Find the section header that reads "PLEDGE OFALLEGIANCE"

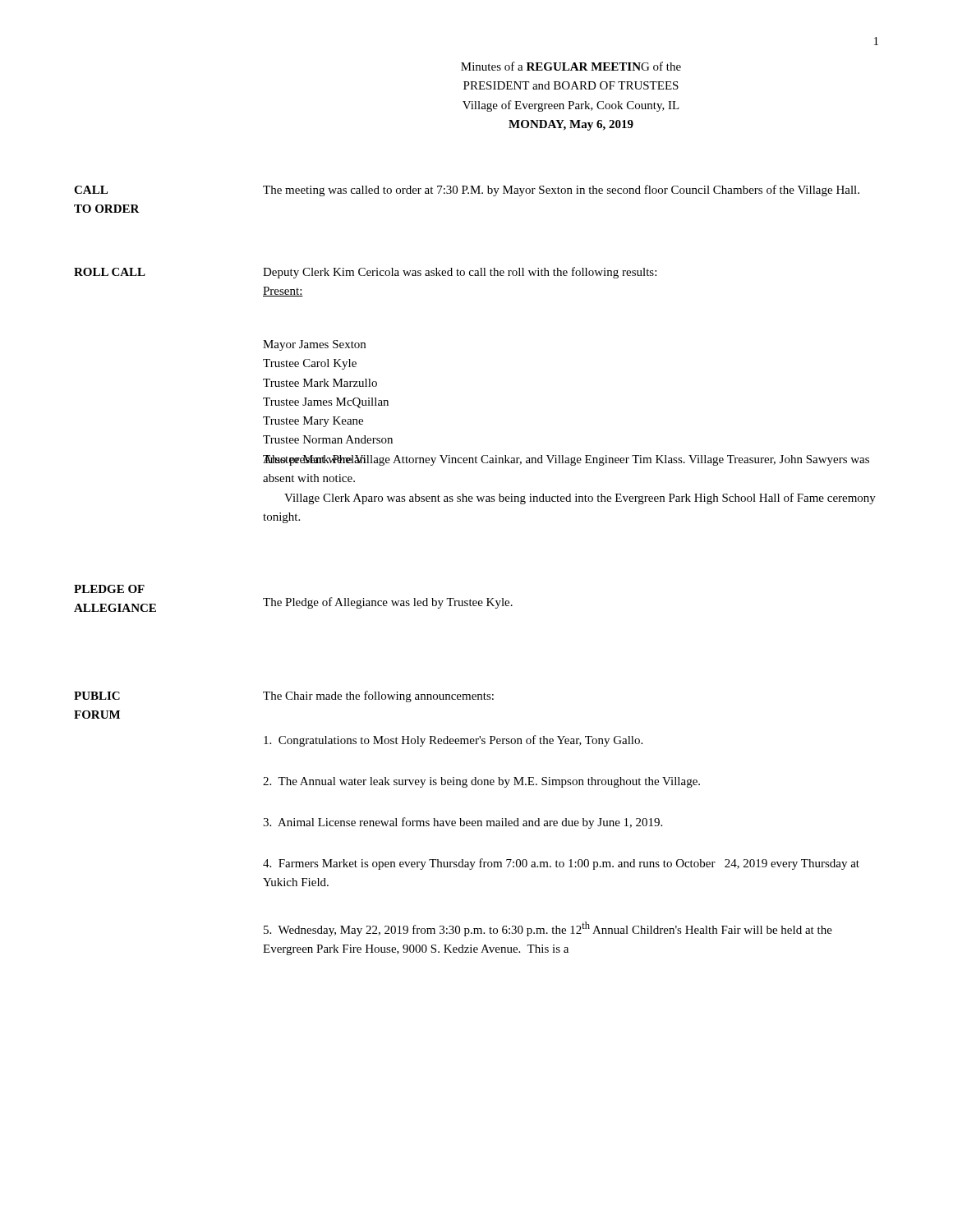(115, 598)
